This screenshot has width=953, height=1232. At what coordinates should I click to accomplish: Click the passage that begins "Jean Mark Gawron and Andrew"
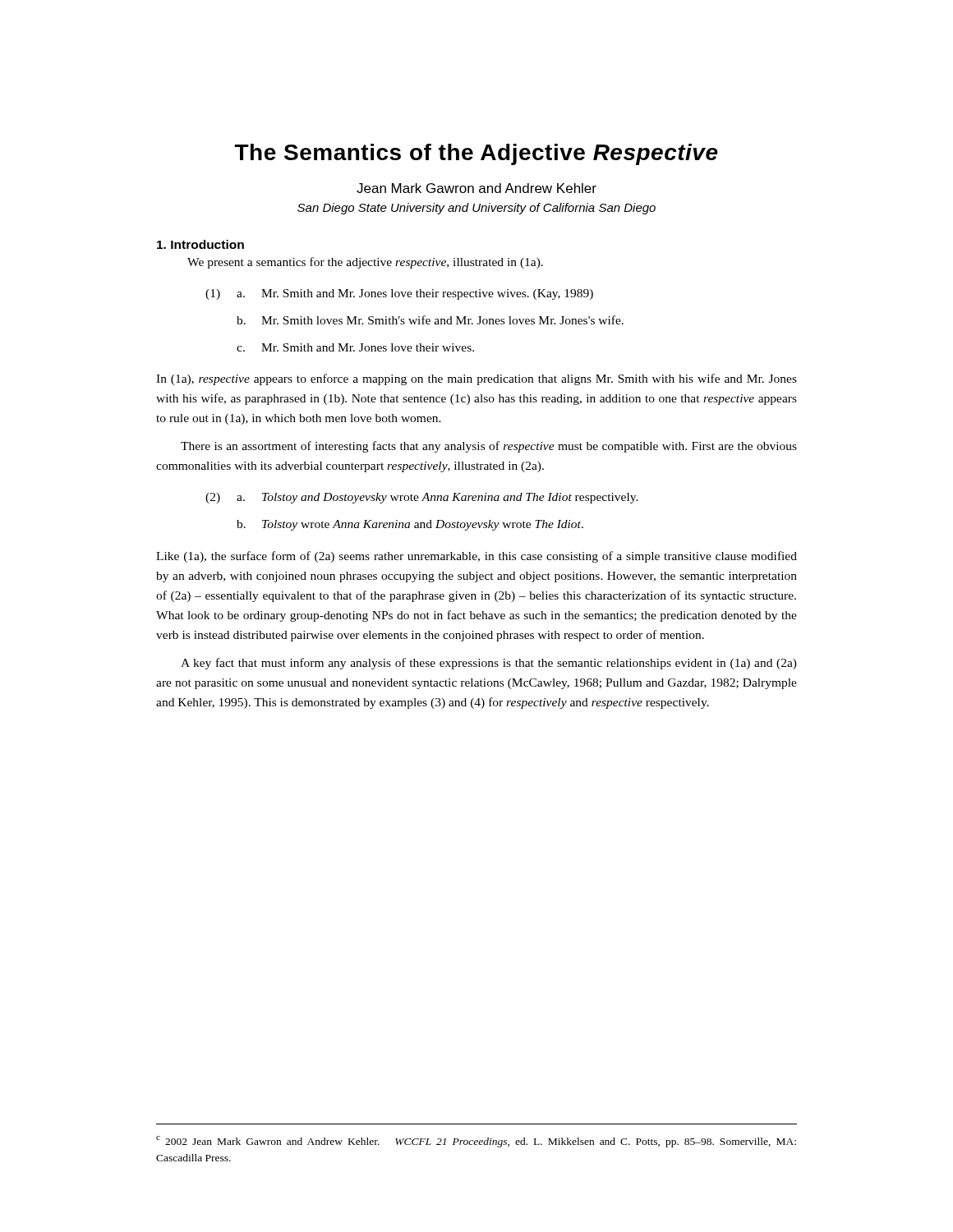(x=476, y=189)
